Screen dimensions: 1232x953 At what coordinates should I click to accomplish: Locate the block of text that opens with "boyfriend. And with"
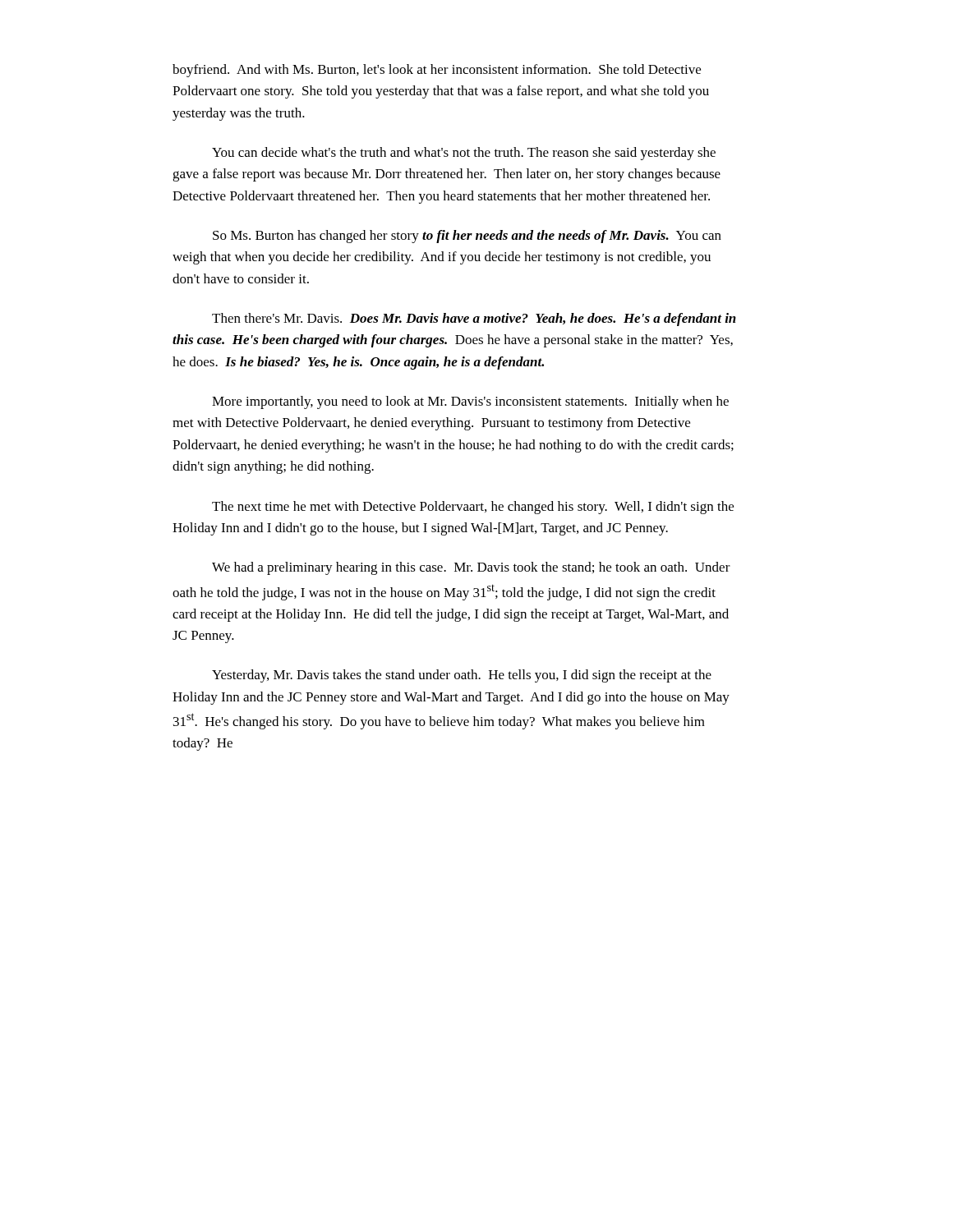tap(441, 91)
